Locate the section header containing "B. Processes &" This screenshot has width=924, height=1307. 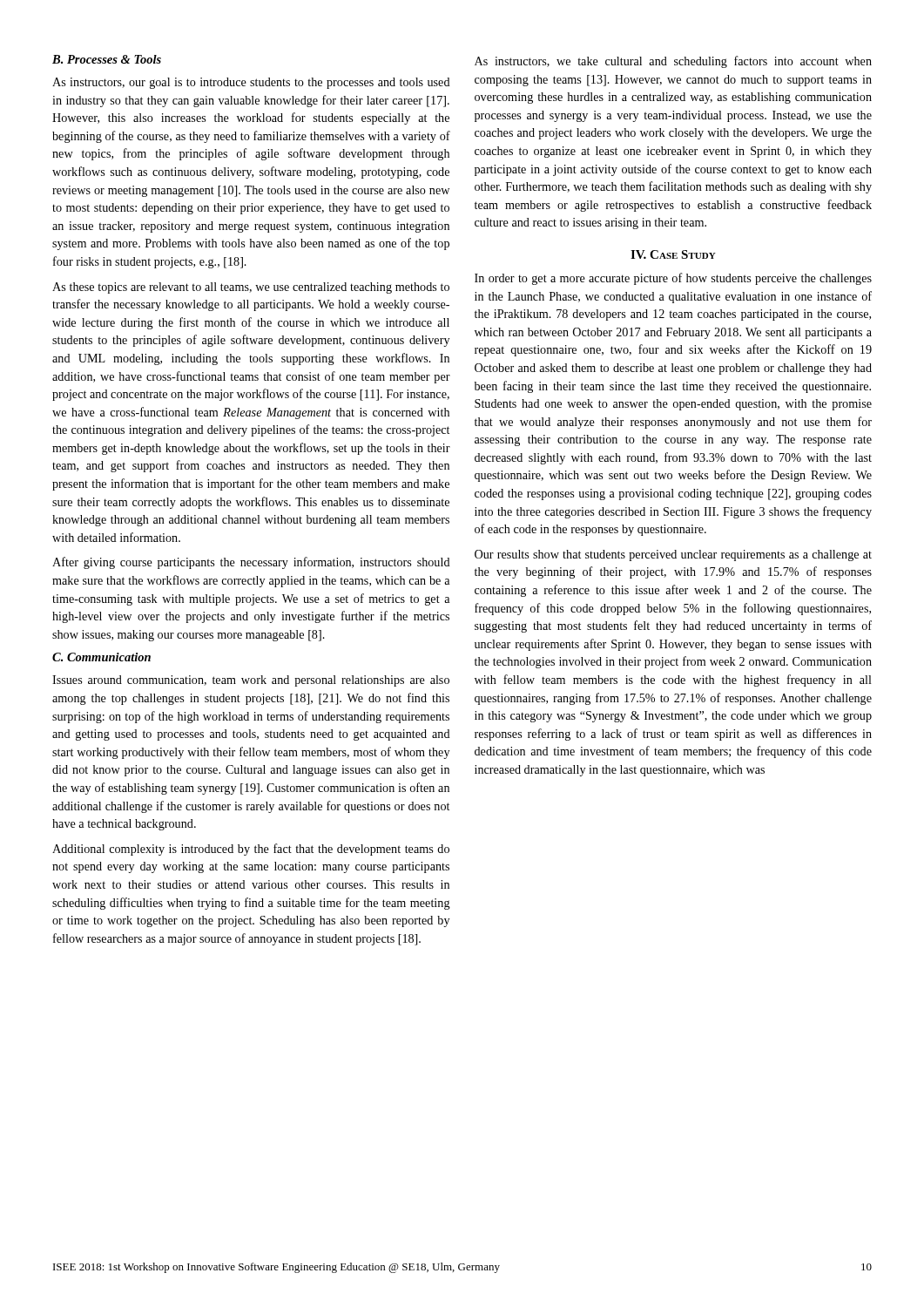[107, 59]
